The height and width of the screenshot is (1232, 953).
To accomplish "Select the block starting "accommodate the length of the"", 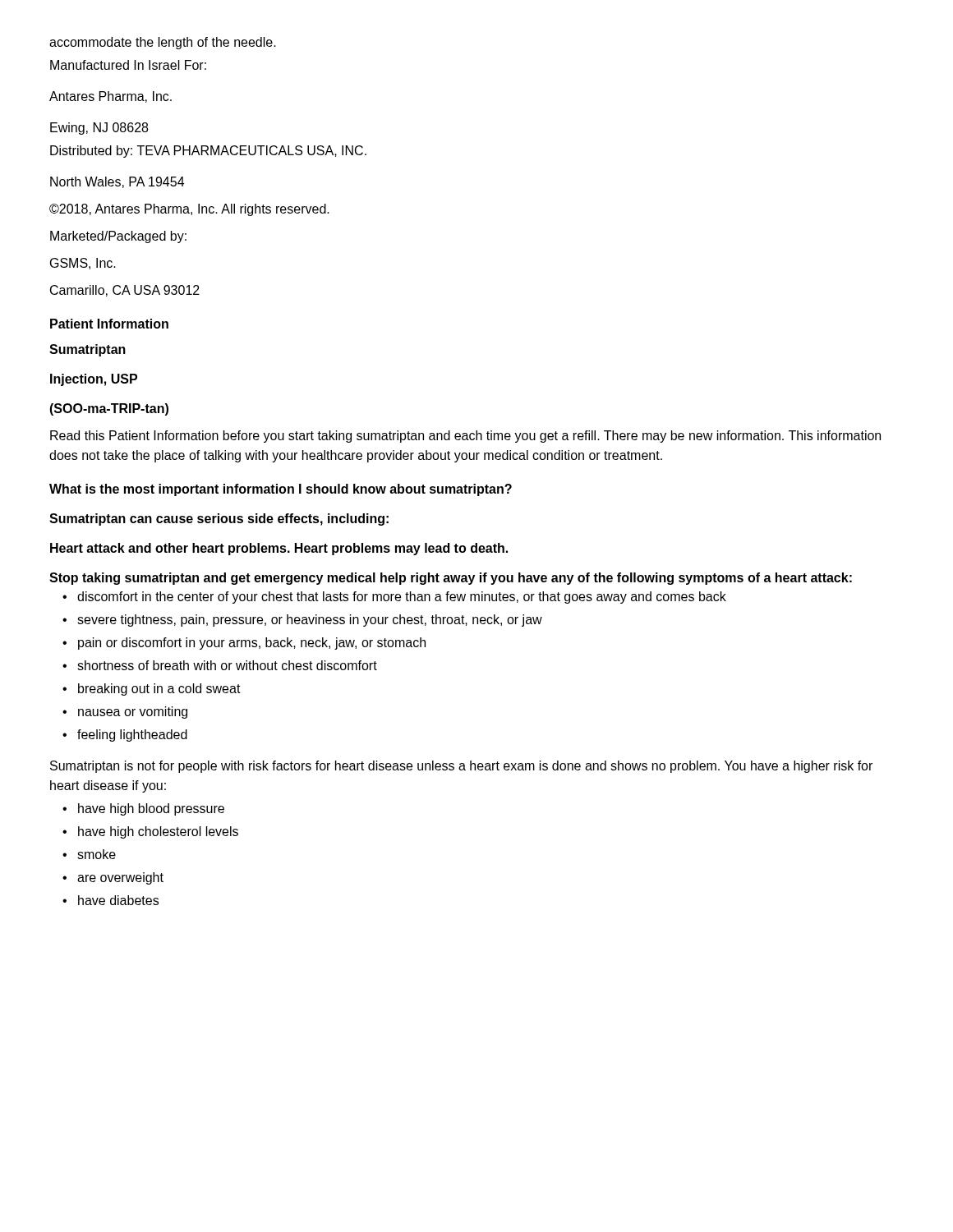I will (163, 42).
